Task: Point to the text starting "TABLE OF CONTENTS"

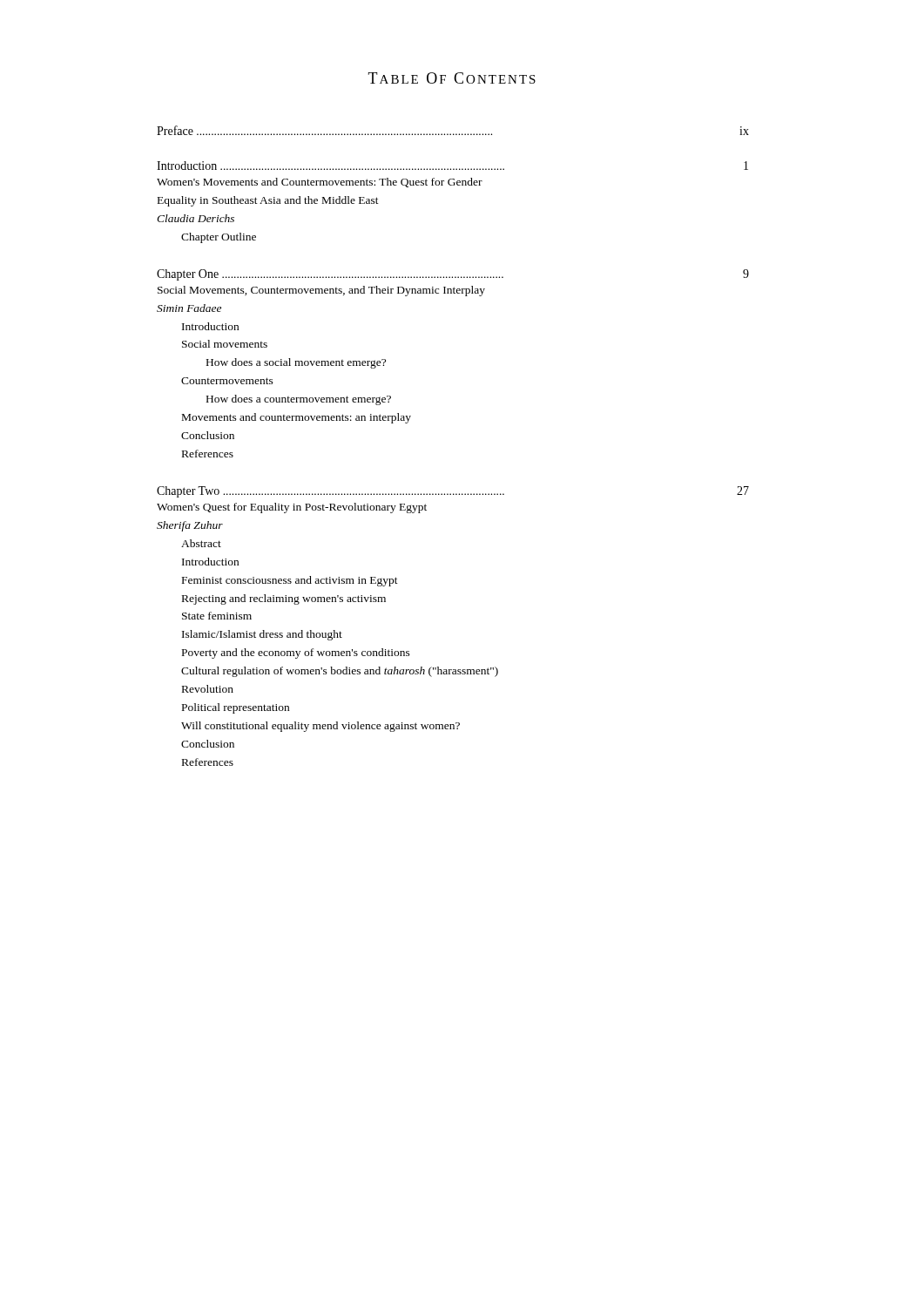Action: point(453,78)
